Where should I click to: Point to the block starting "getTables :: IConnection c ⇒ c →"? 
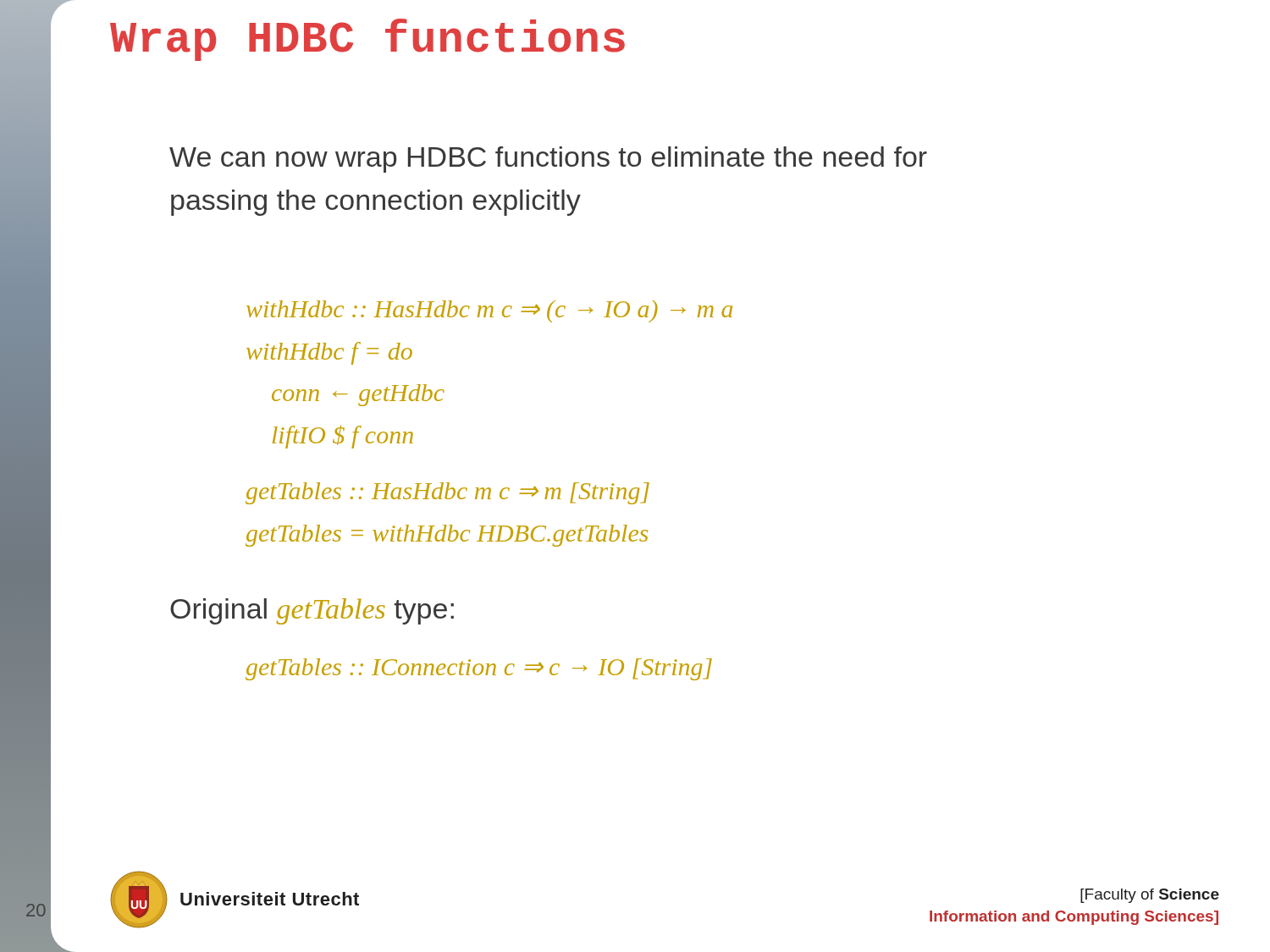point(479,666)
